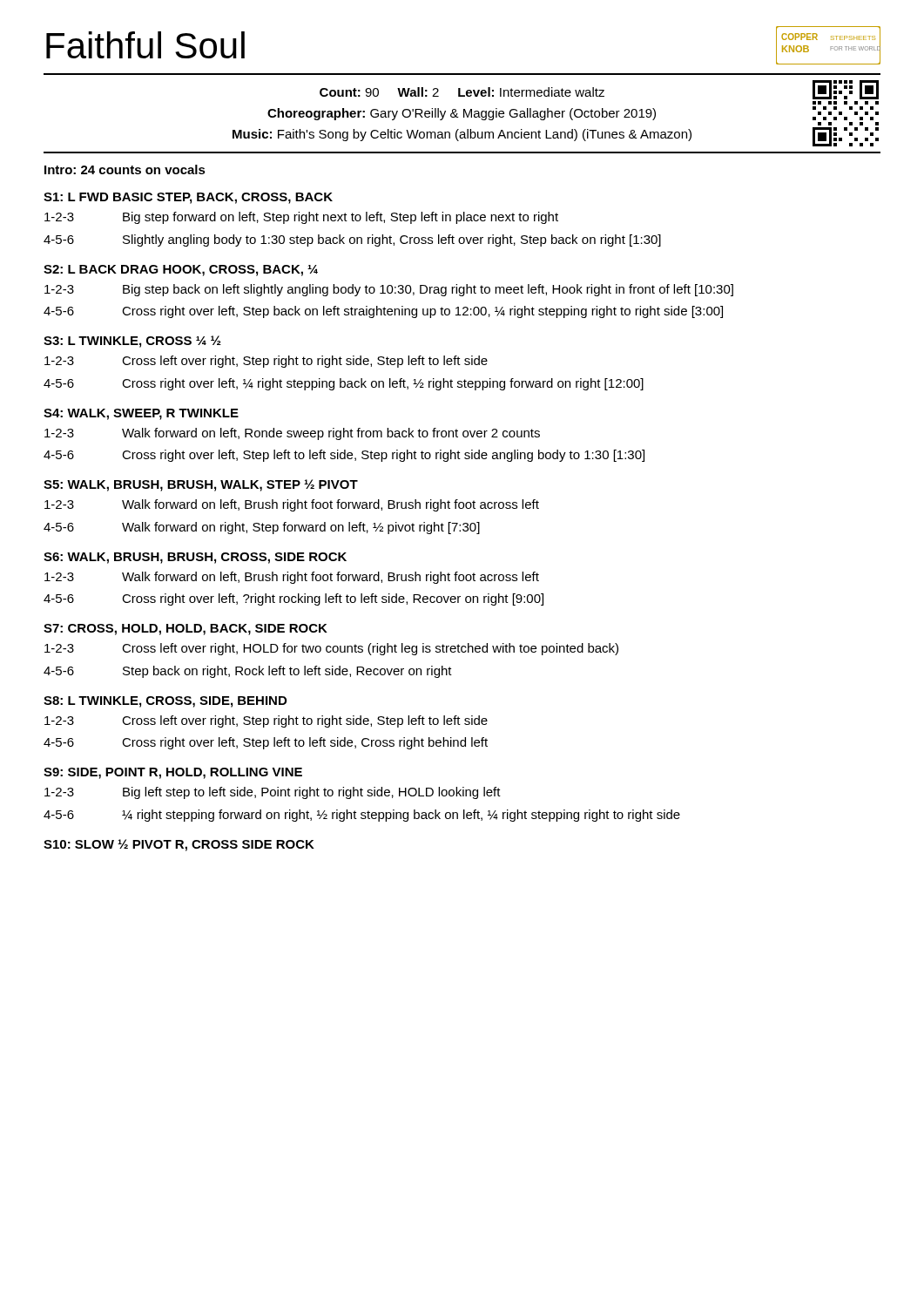Click on the section header that says "S1: L FWD BASIC STEP, BACK, CROSS,"

188,197
